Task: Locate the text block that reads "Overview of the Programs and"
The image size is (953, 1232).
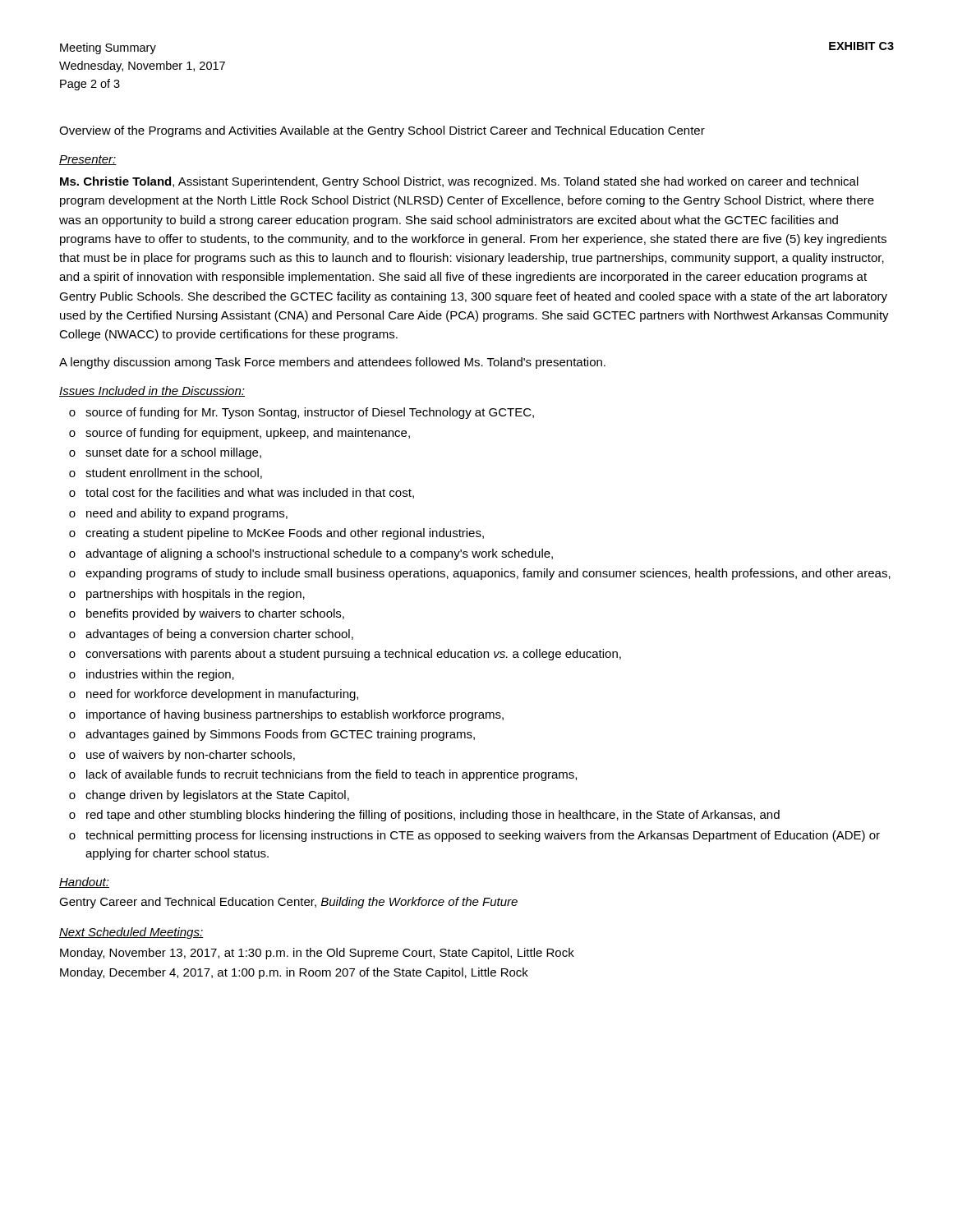Action: (382, 130)
